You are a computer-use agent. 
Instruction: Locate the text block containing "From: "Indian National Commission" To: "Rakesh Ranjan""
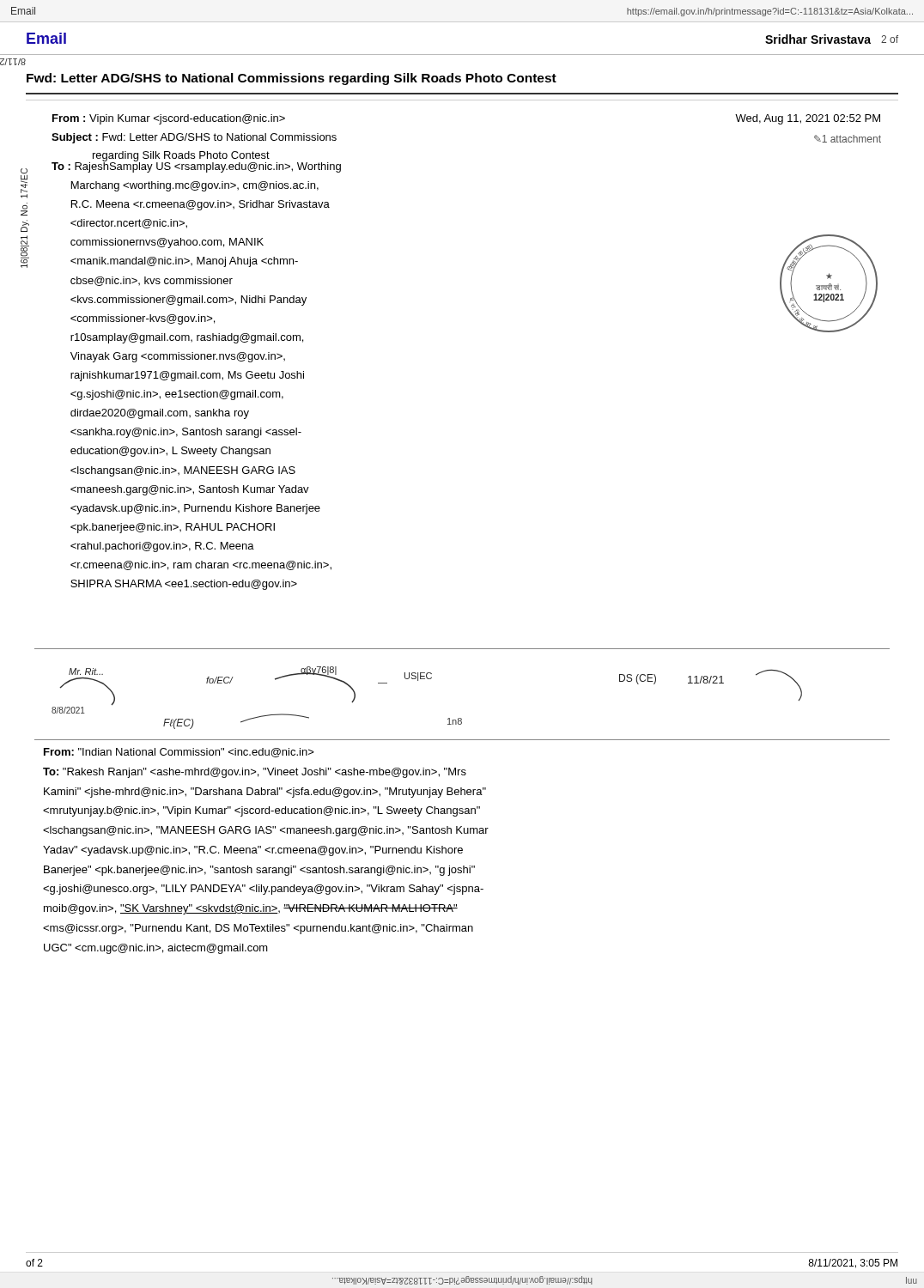pos(266,849)
